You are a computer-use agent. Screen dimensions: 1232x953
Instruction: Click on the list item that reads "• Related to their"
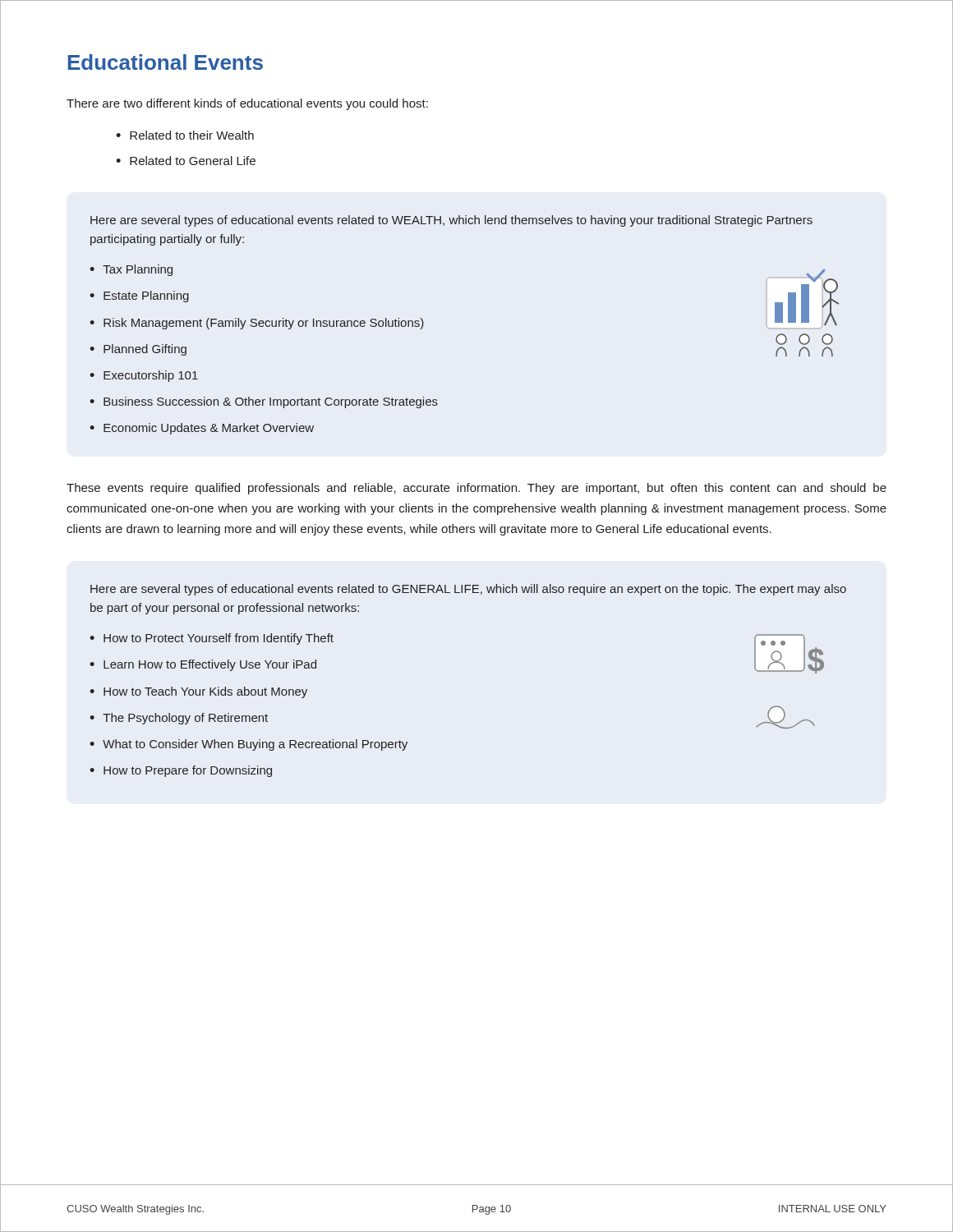pos(185,136)
